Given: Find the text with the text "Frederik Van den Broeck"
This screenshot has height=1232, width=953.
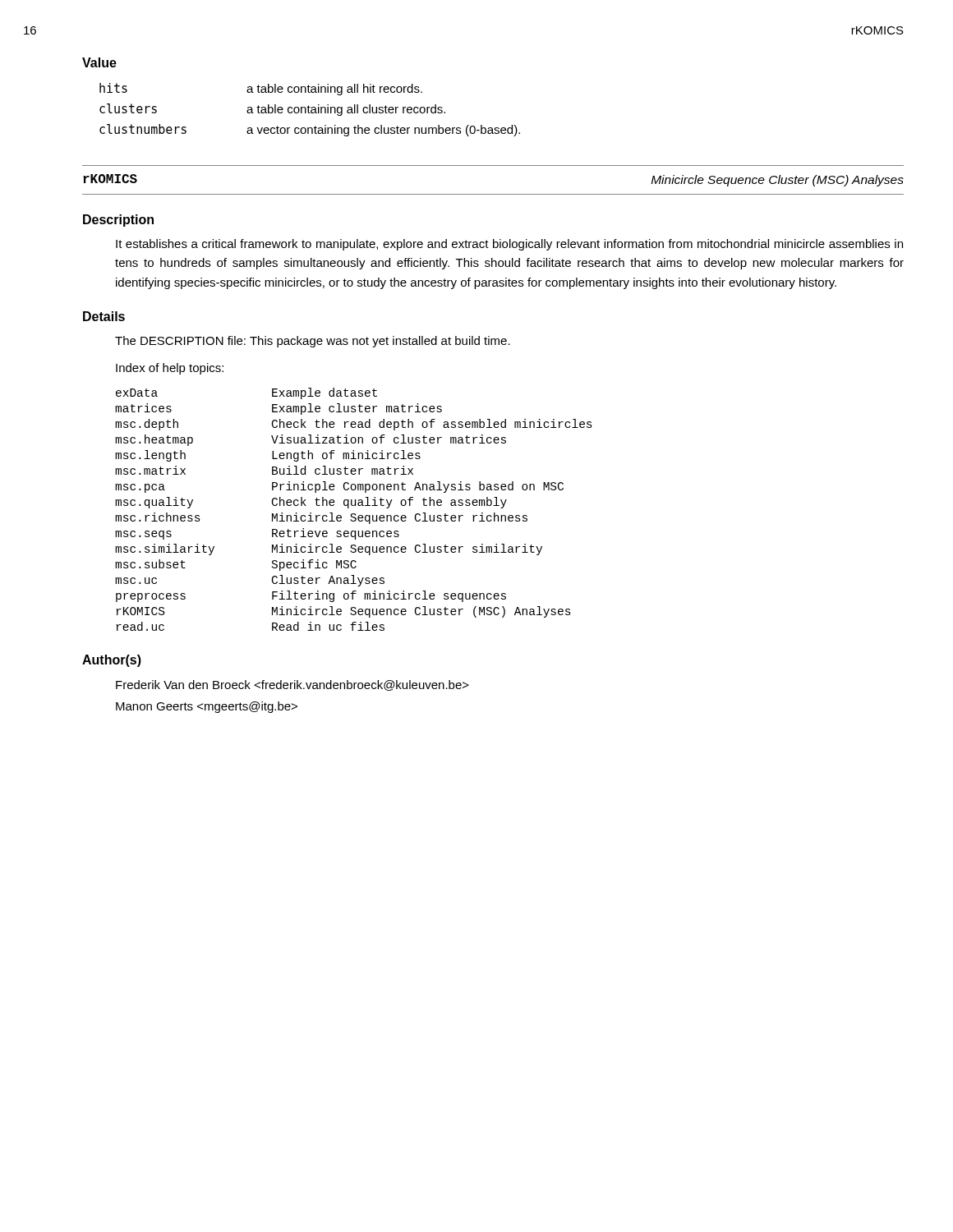Looking at the screenshot, I should [292, 685].
